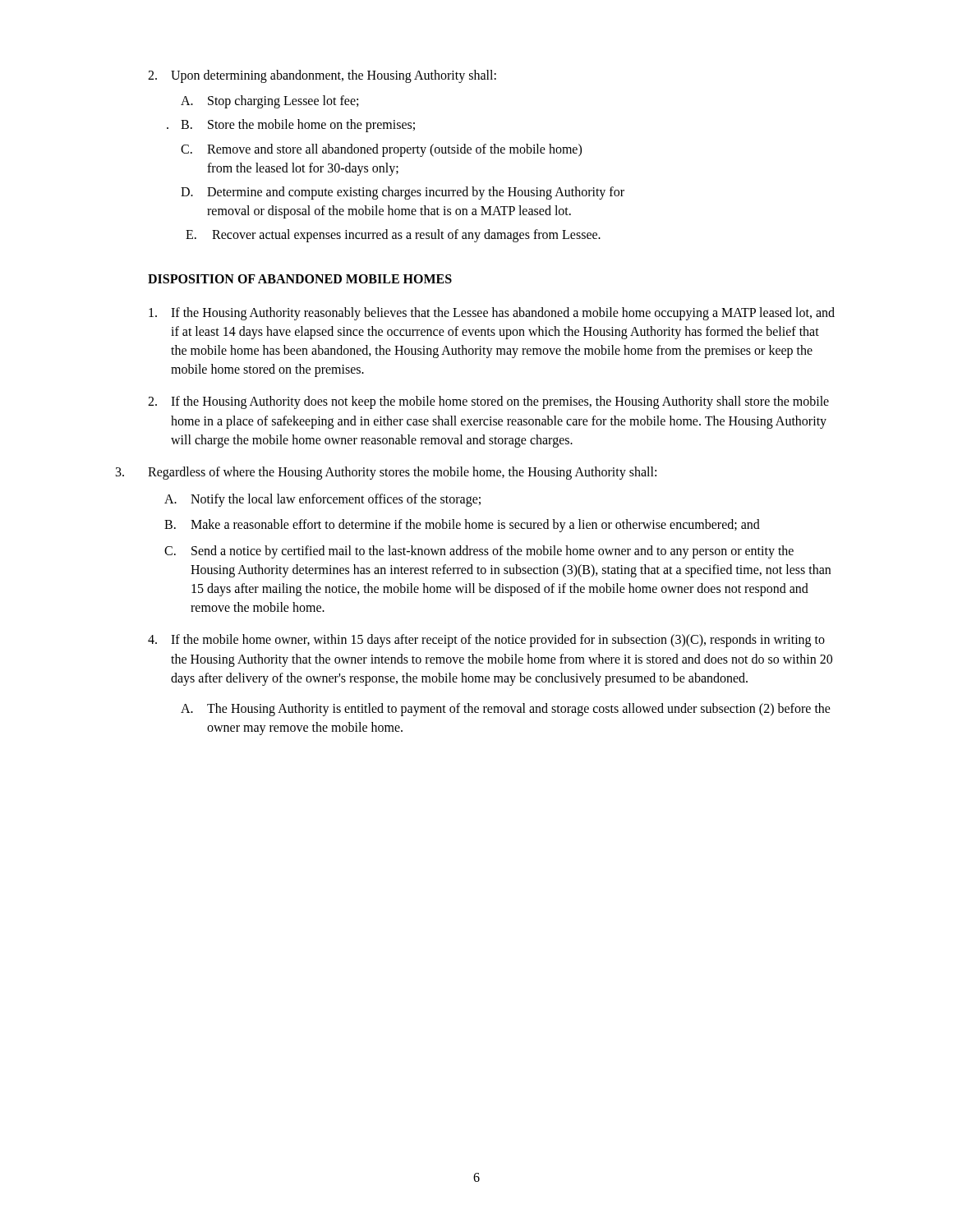Navigate to the text block starting "A. Notify the local"
The height and width of the screenshot is (1232, 953).
(322, 500)
